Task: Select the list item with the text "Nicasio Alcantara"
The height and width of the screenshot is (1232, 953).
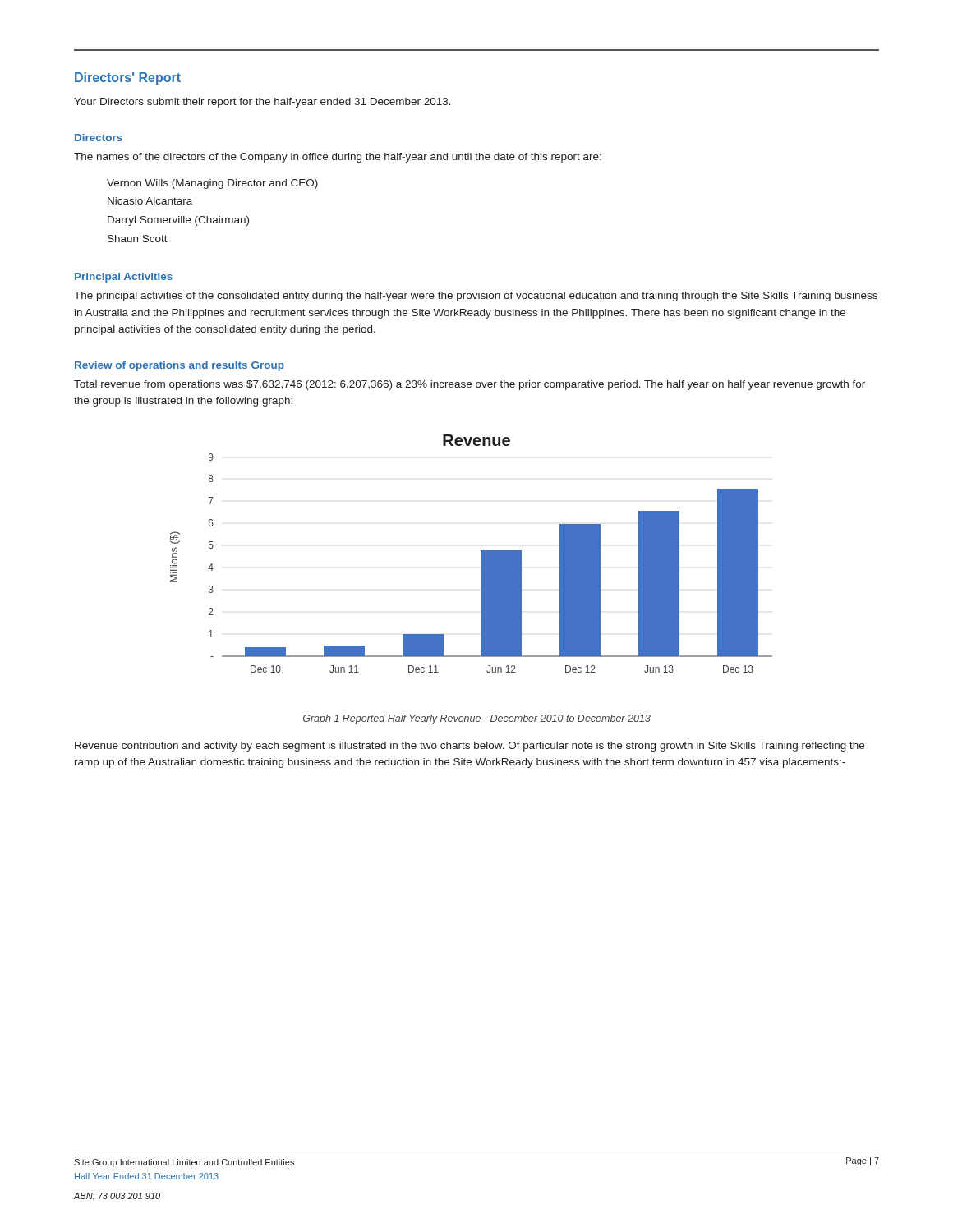Action: (150, 201)
